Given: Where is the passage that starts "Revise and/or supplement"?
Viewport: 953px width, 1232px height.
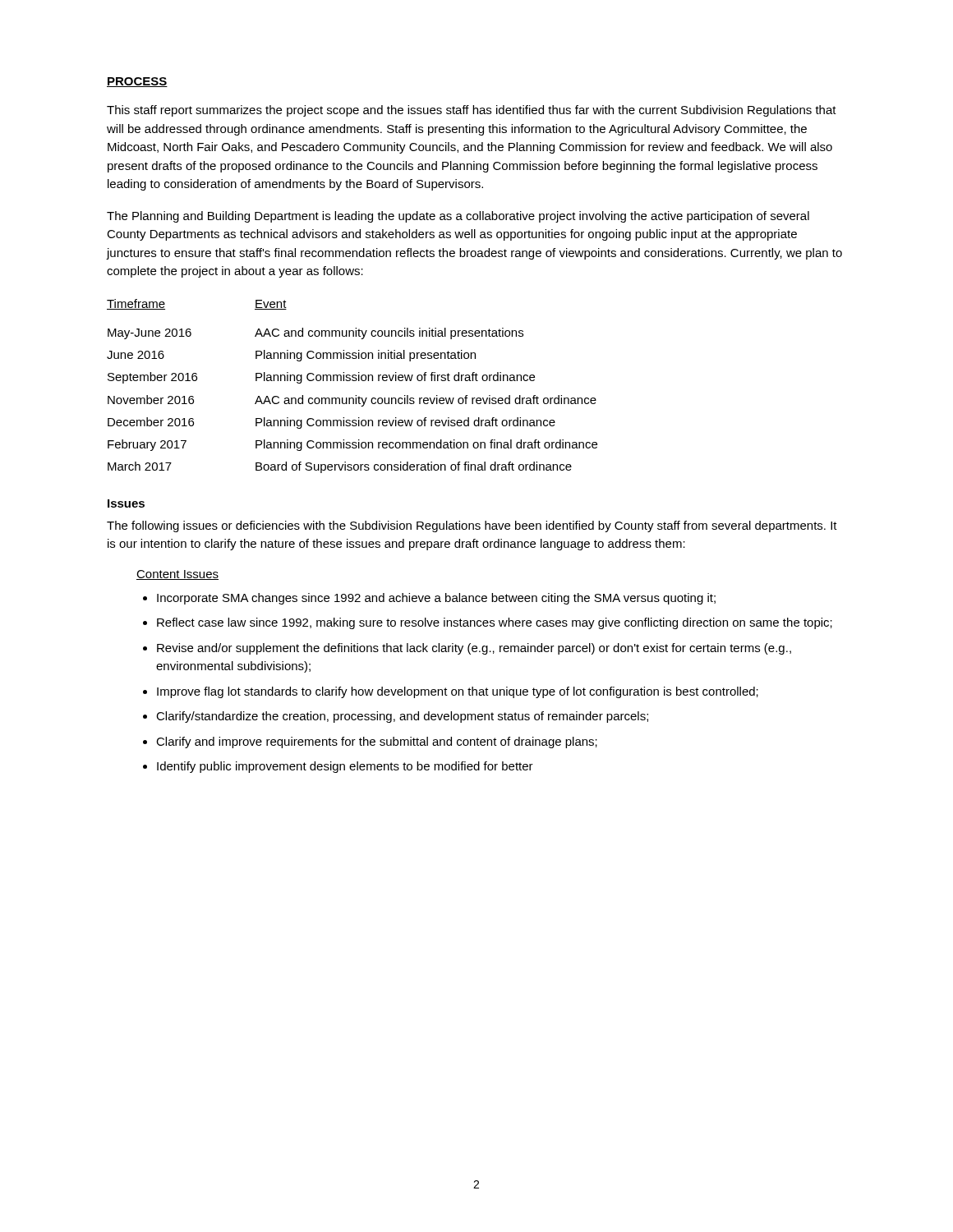Looking at the screenshot, I should (x=474, y=656).
